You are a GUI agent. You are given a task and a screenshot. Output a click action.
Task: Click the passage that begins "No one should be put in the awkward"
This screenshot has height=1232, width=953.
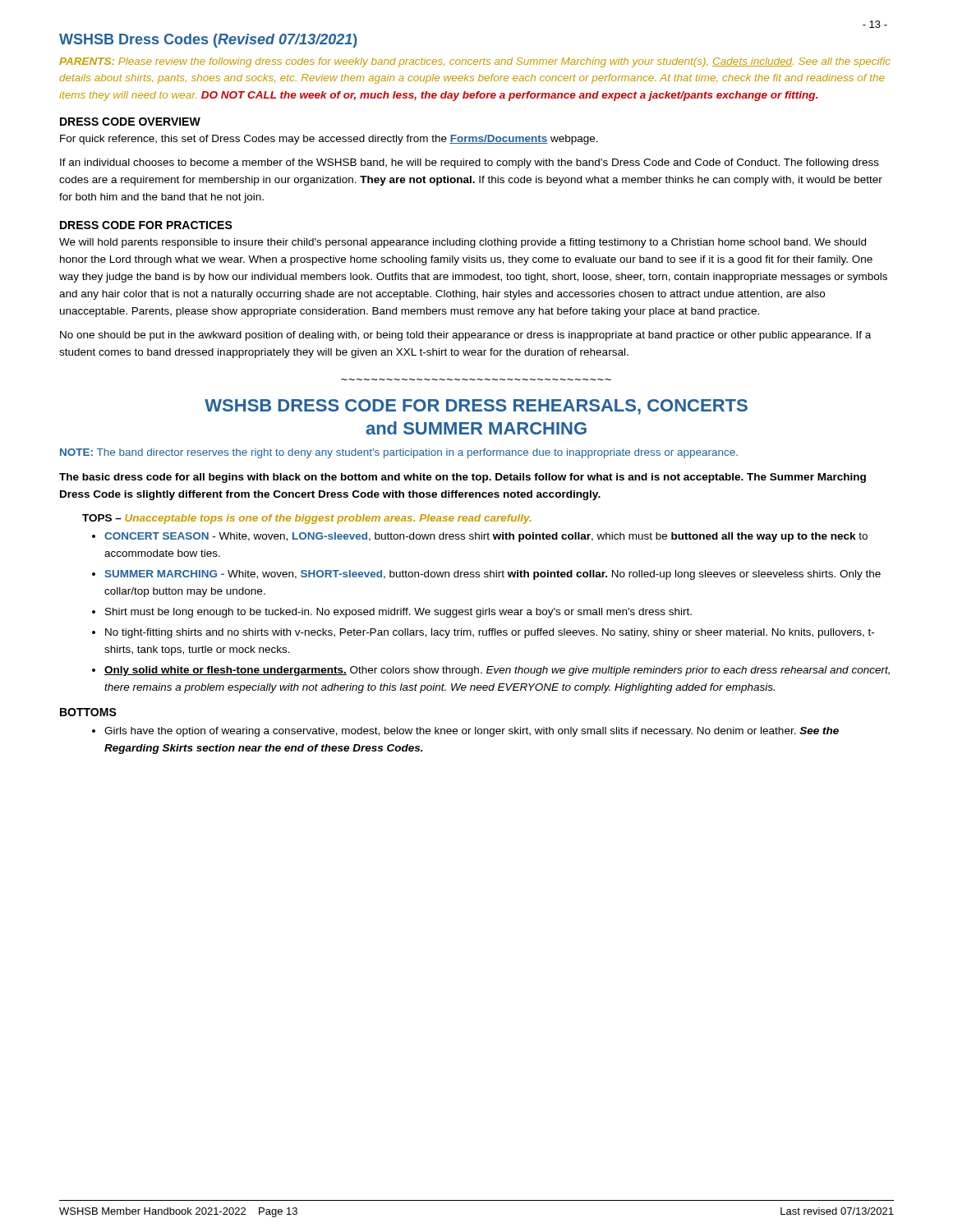point(465,343)
